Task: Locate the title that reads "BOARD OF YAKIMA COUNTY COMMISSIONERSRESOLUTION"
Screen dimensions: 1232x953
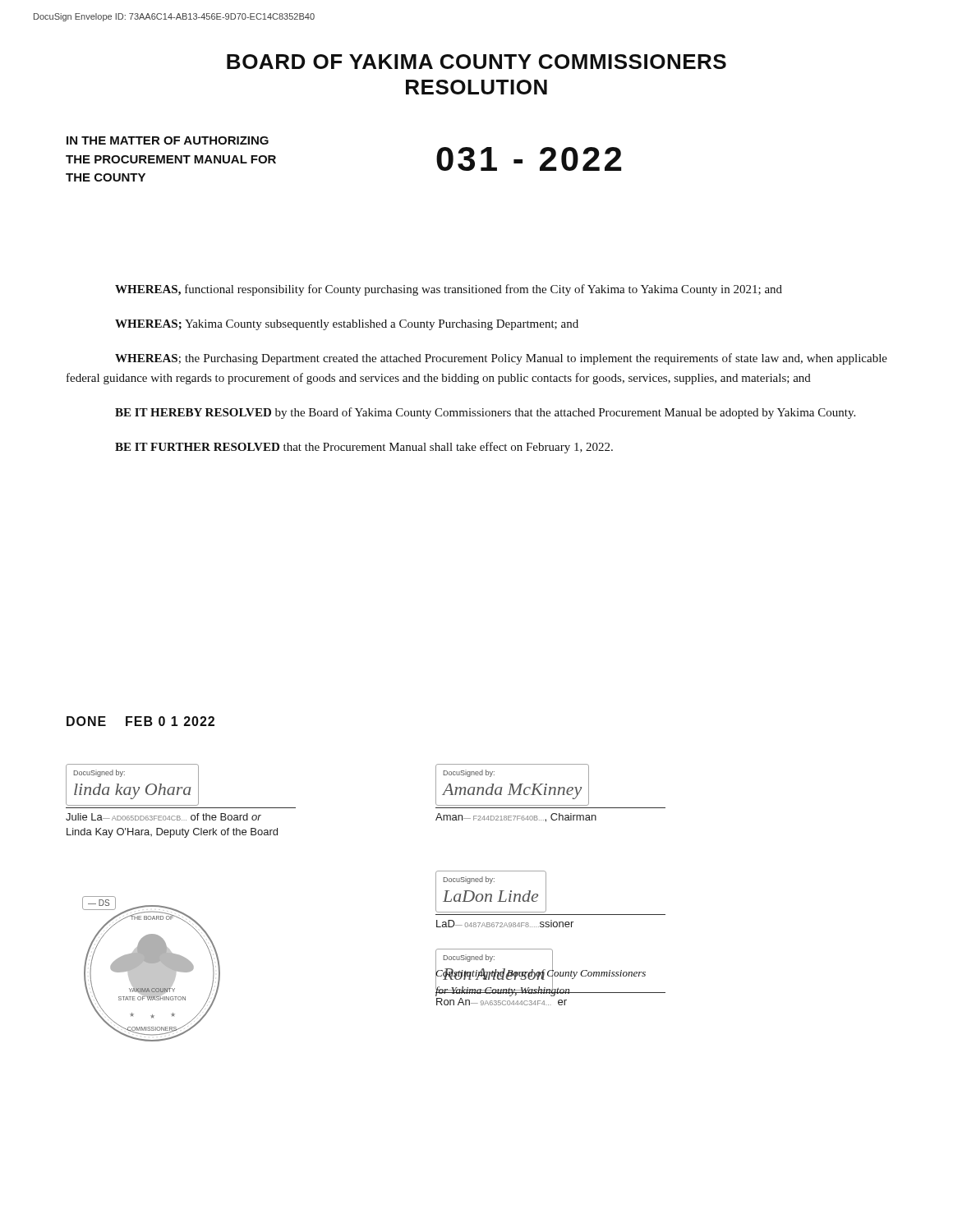Action: pyautogui.click(x=476, y=75)
